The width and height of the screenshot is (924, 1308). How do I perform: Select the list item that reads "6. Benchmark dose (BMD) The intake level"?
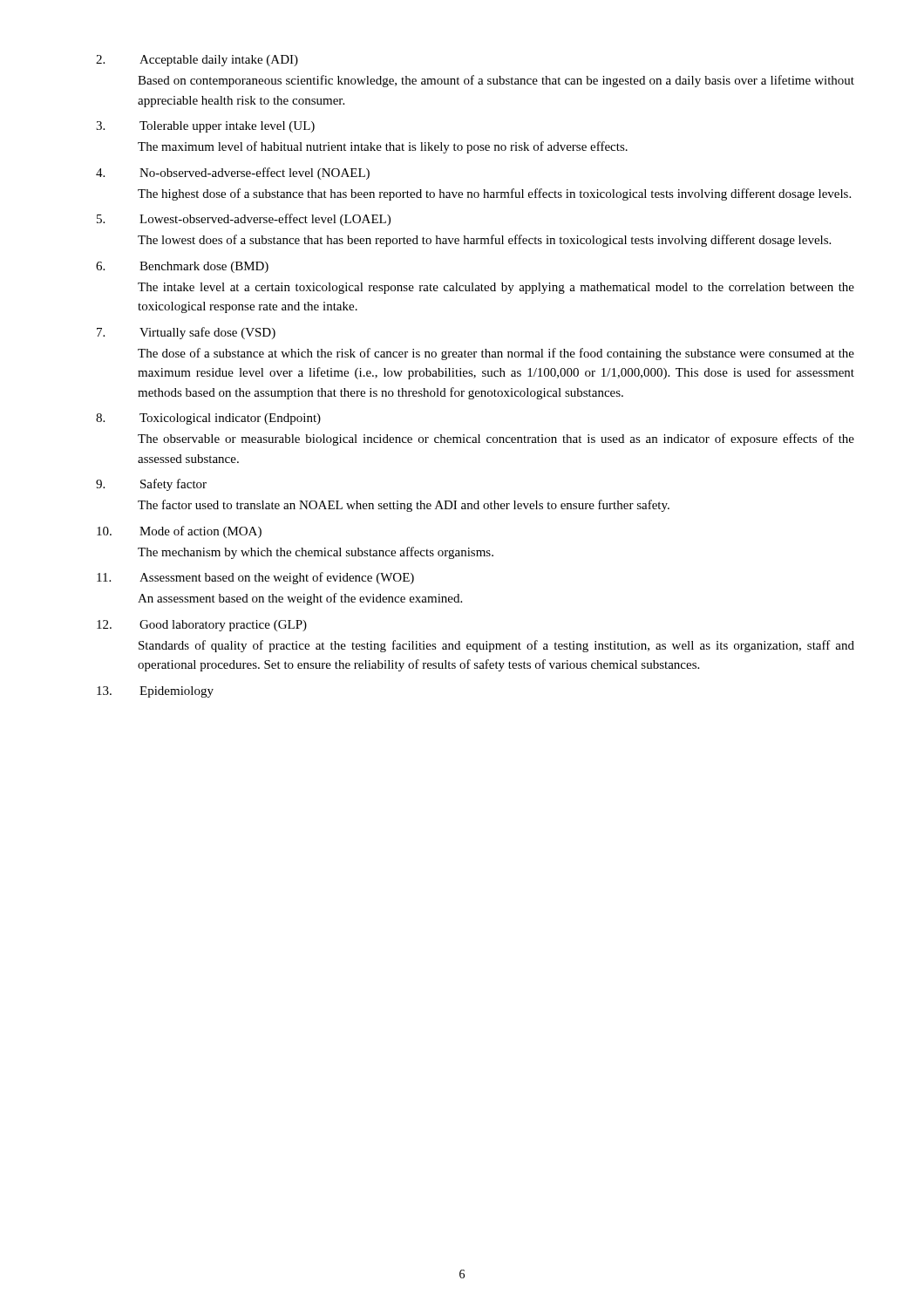coord(471,287)
